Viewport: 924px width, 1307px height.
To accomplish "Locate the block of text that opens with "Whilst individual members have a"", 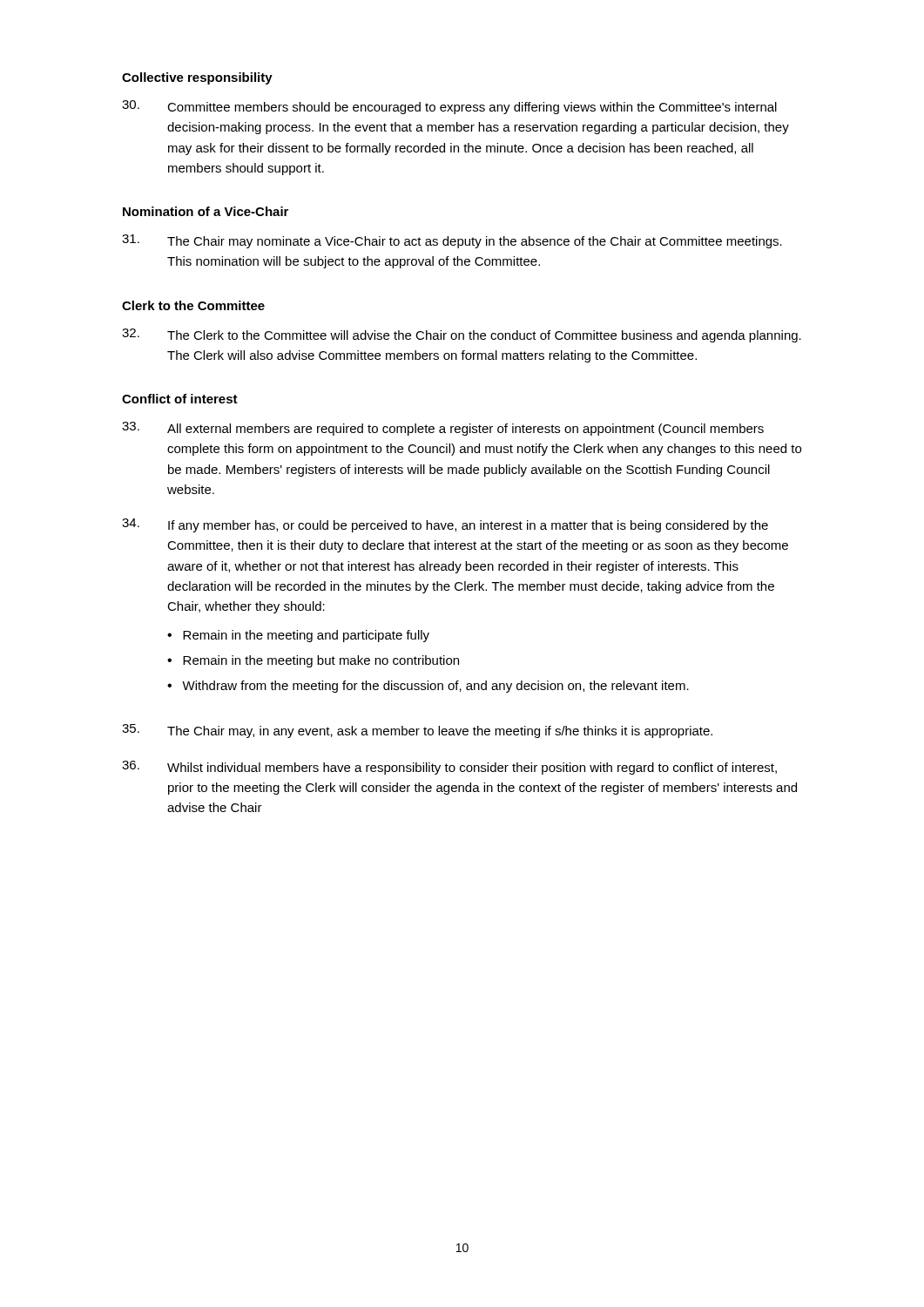I will 462,787.
